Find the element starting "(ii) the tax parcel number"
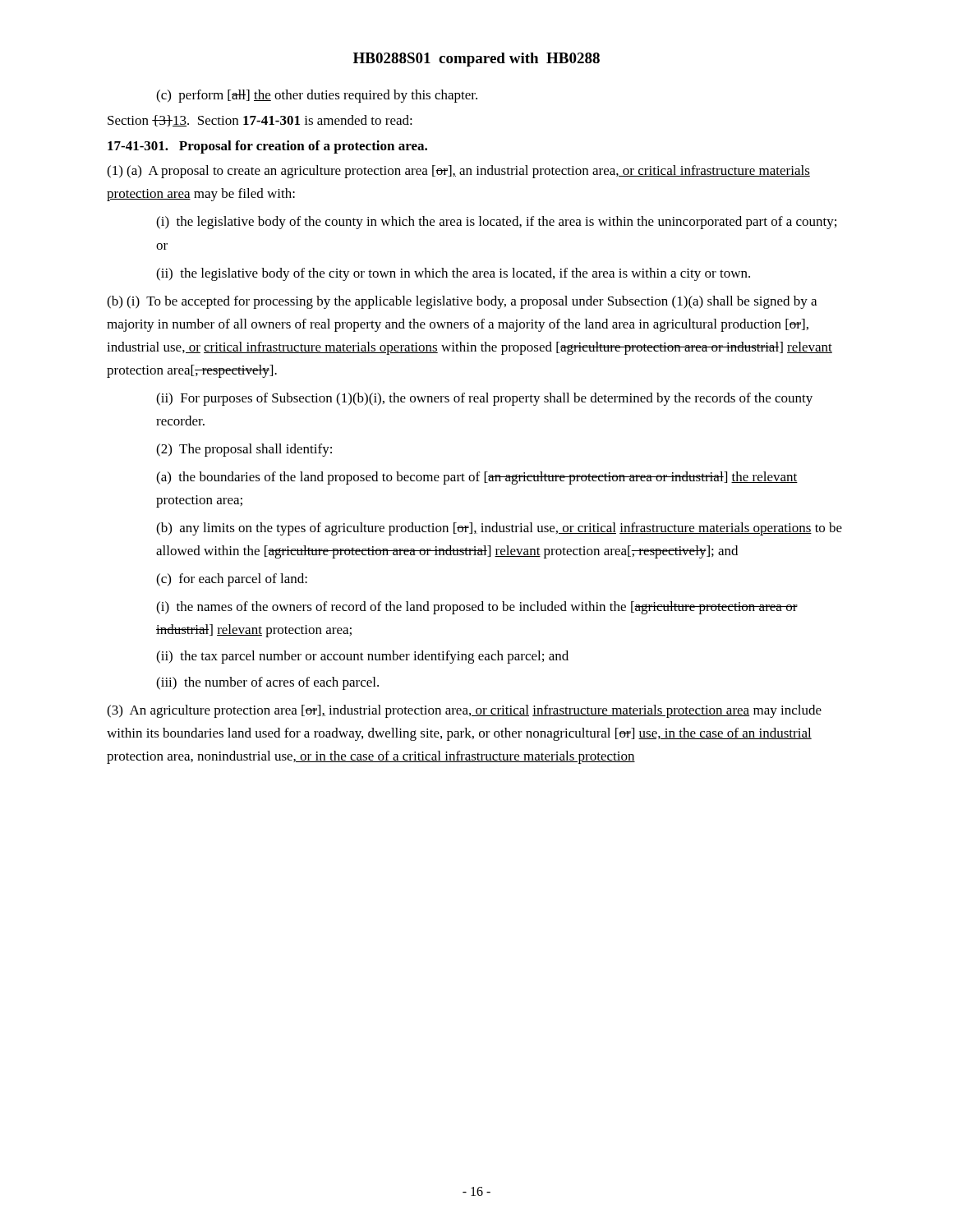The height and width of the screenshot is (1232, 953). 362,656
